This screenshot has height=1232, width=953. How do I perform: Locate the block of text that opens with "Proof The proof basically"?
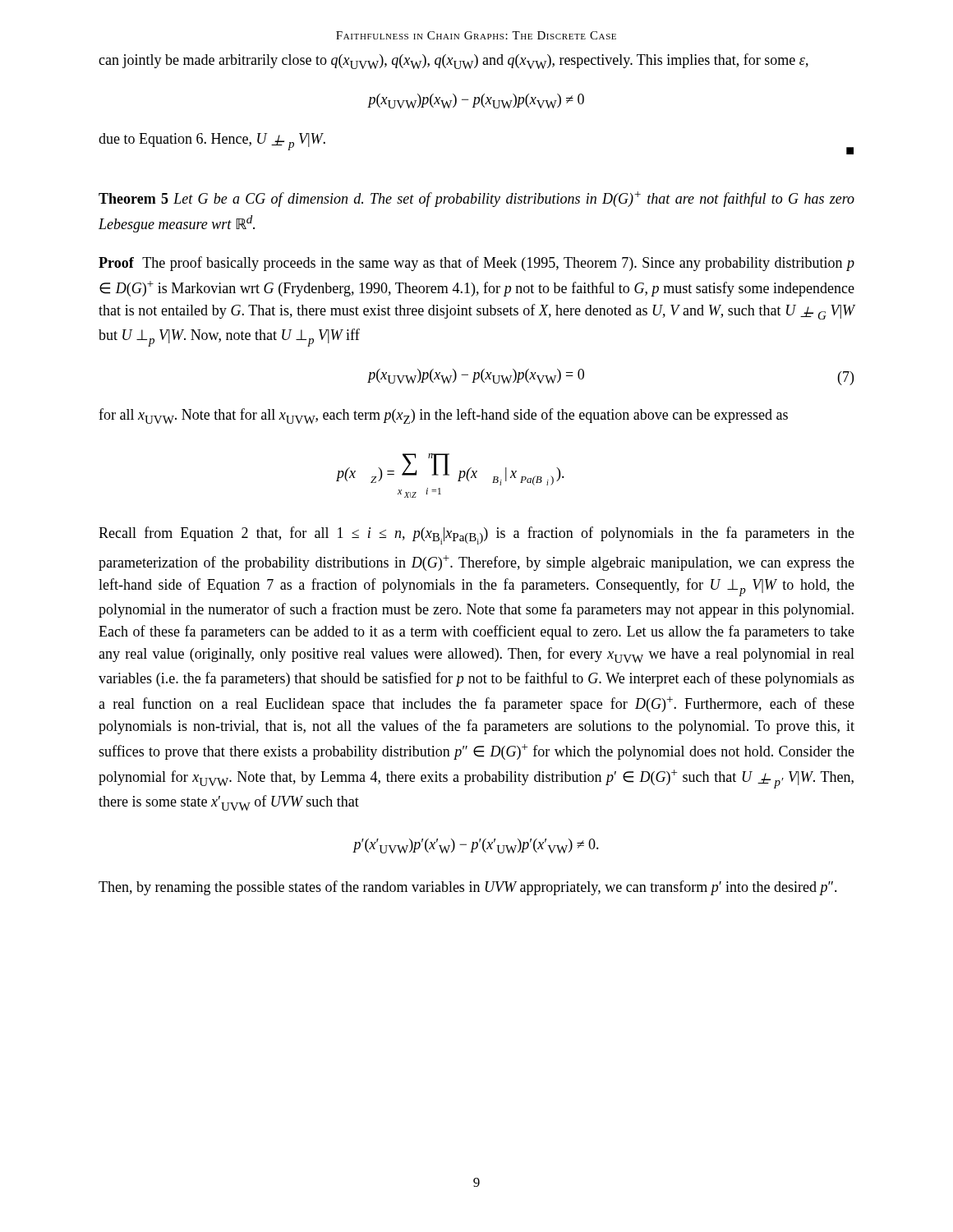click(476, 301)
